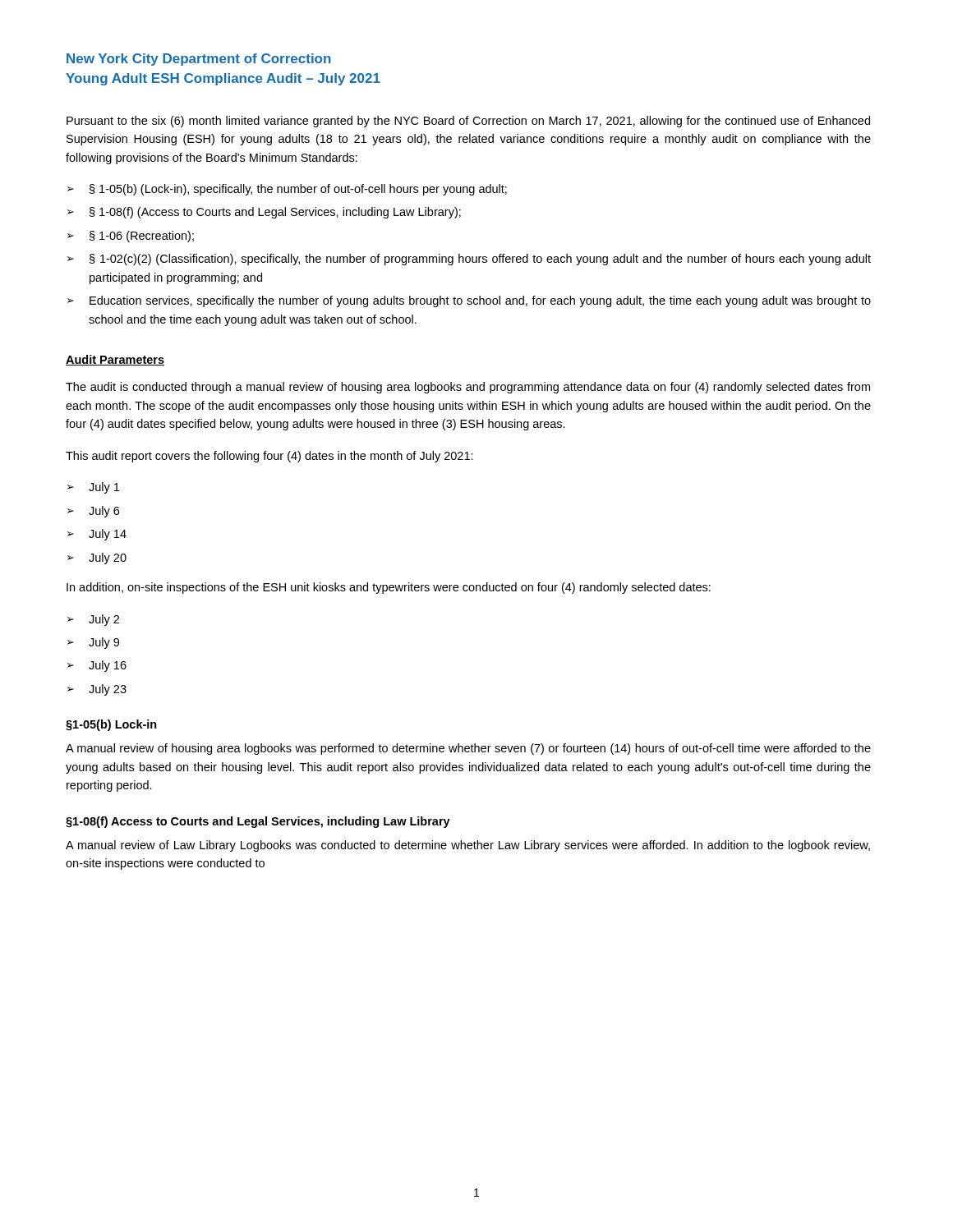Screen dimensions: 1232x953
Task: Click on the text starting "➢ § 1-08(f) (Access to Courts"
Action: (x=468, y=213)
